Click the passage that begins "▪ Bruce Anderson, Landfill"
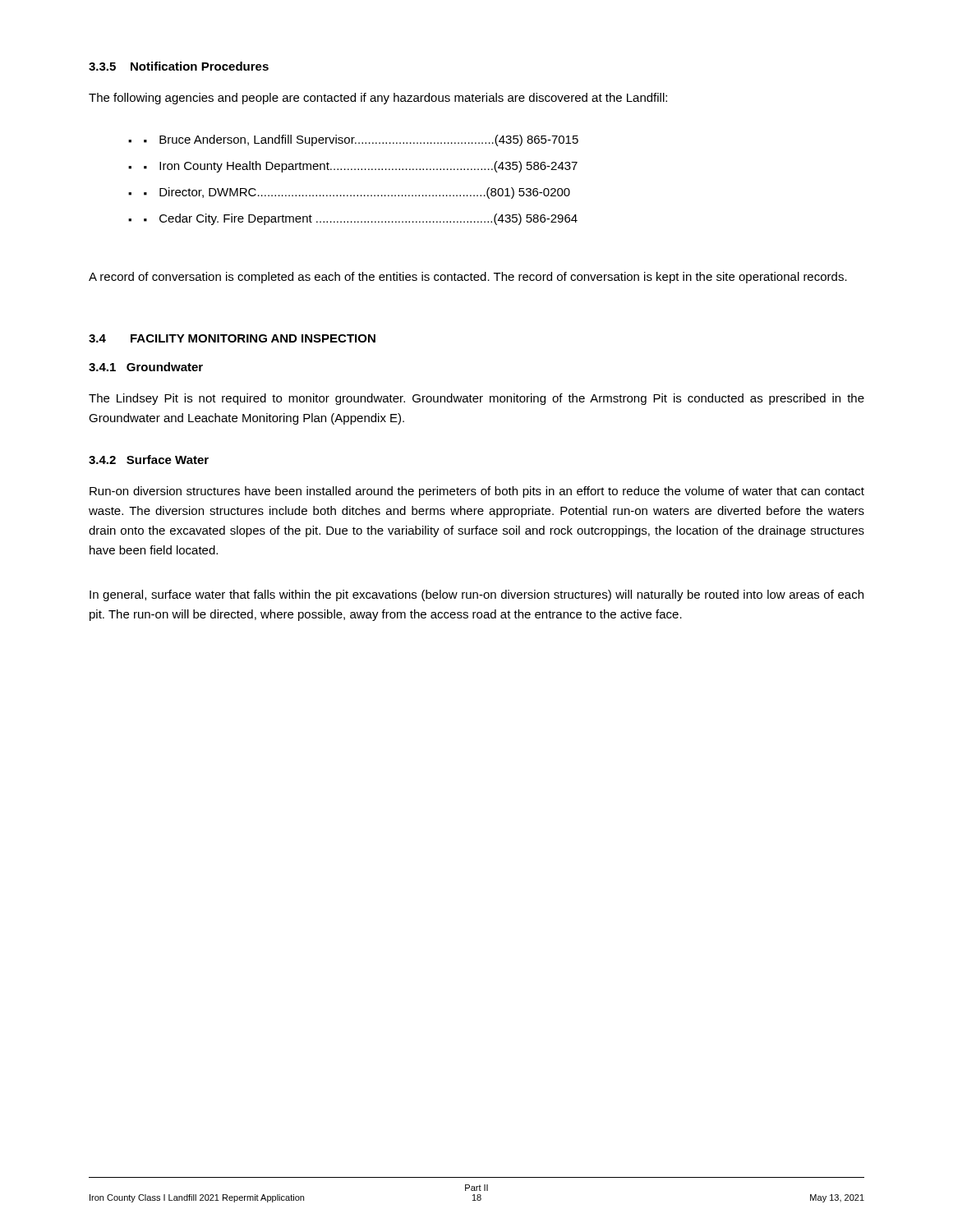 tap(504, 141)
